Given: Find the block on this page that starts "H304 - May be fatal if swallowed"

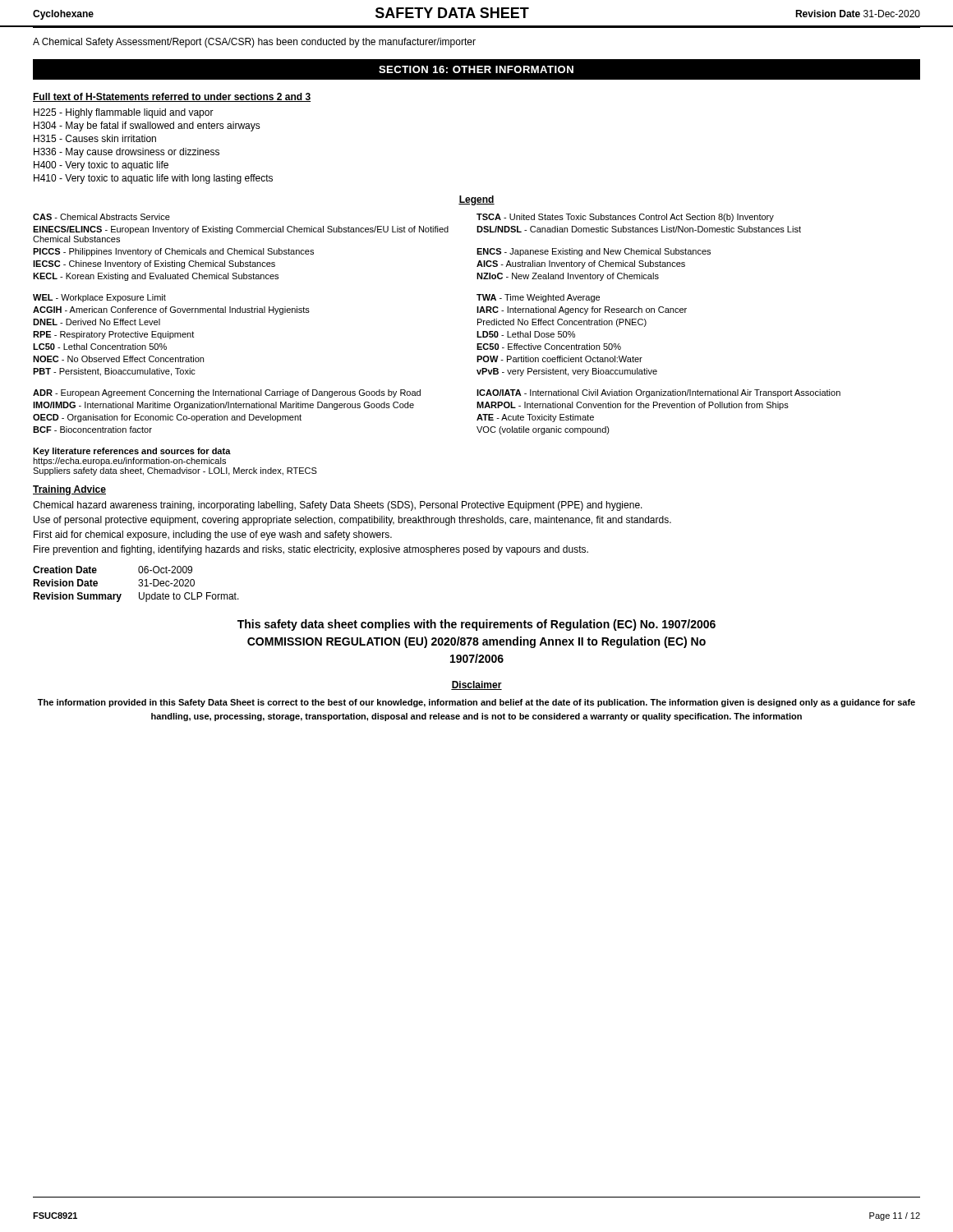Looking at the screenshot, I should [x=147, y=126].
